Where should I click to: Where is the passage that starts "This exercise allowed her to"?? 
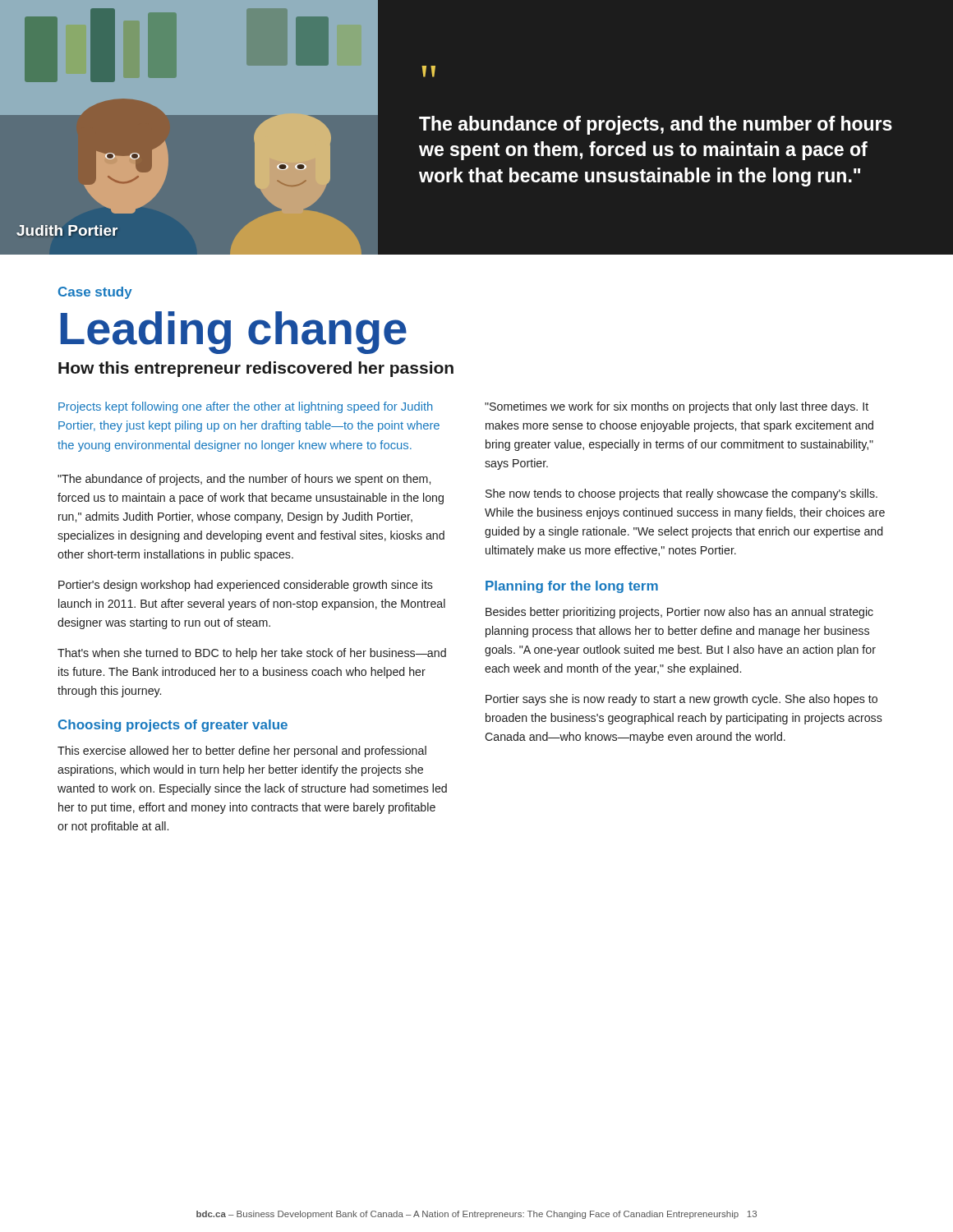click(x=252, y=788)
